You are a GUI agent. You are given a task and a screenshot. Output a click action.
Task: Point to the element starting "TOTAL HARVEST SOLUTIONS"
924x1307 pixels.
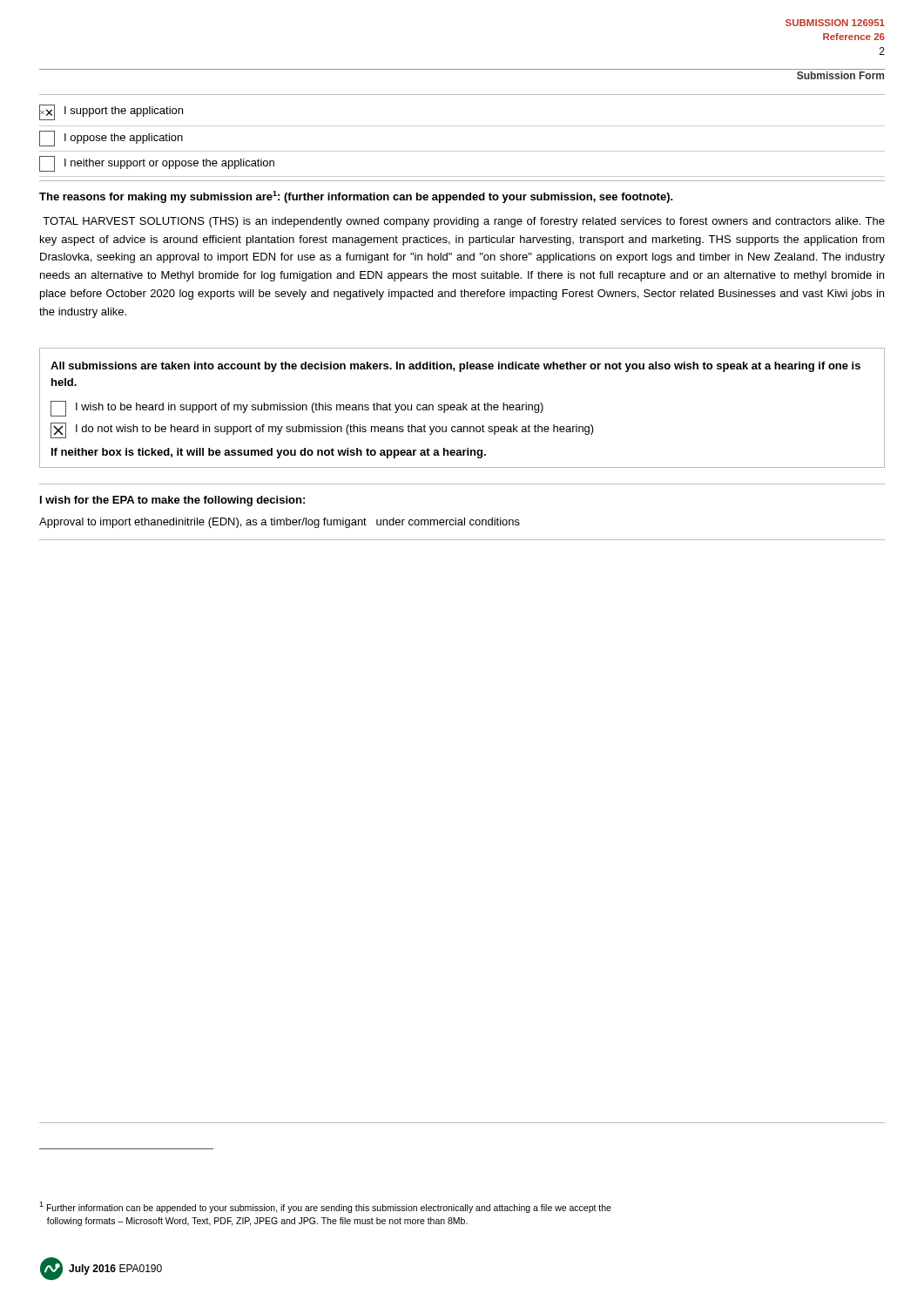coord(462,266)
